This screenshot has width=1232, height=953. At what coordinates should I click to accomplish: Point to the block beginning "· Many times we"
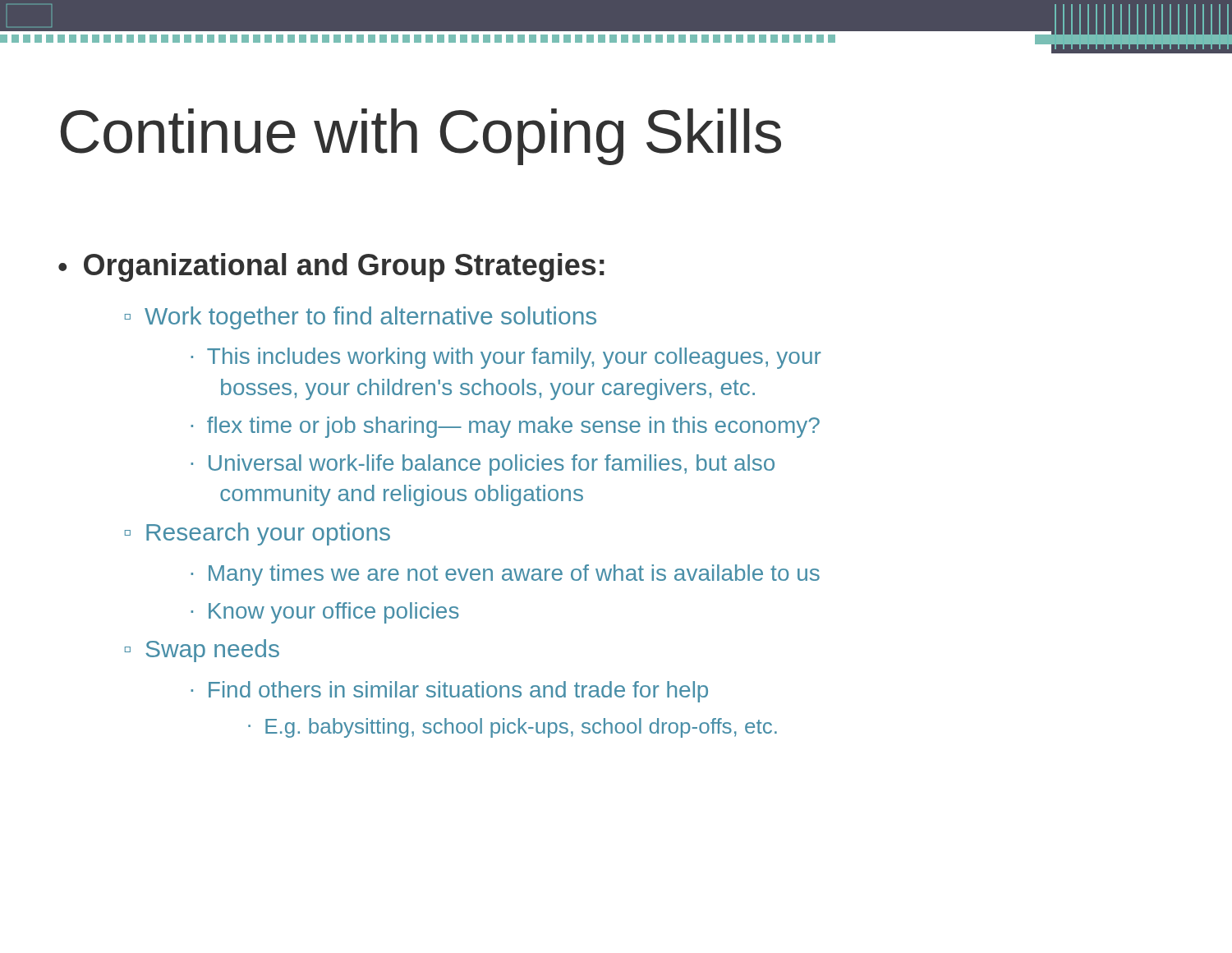pos(505,573)
